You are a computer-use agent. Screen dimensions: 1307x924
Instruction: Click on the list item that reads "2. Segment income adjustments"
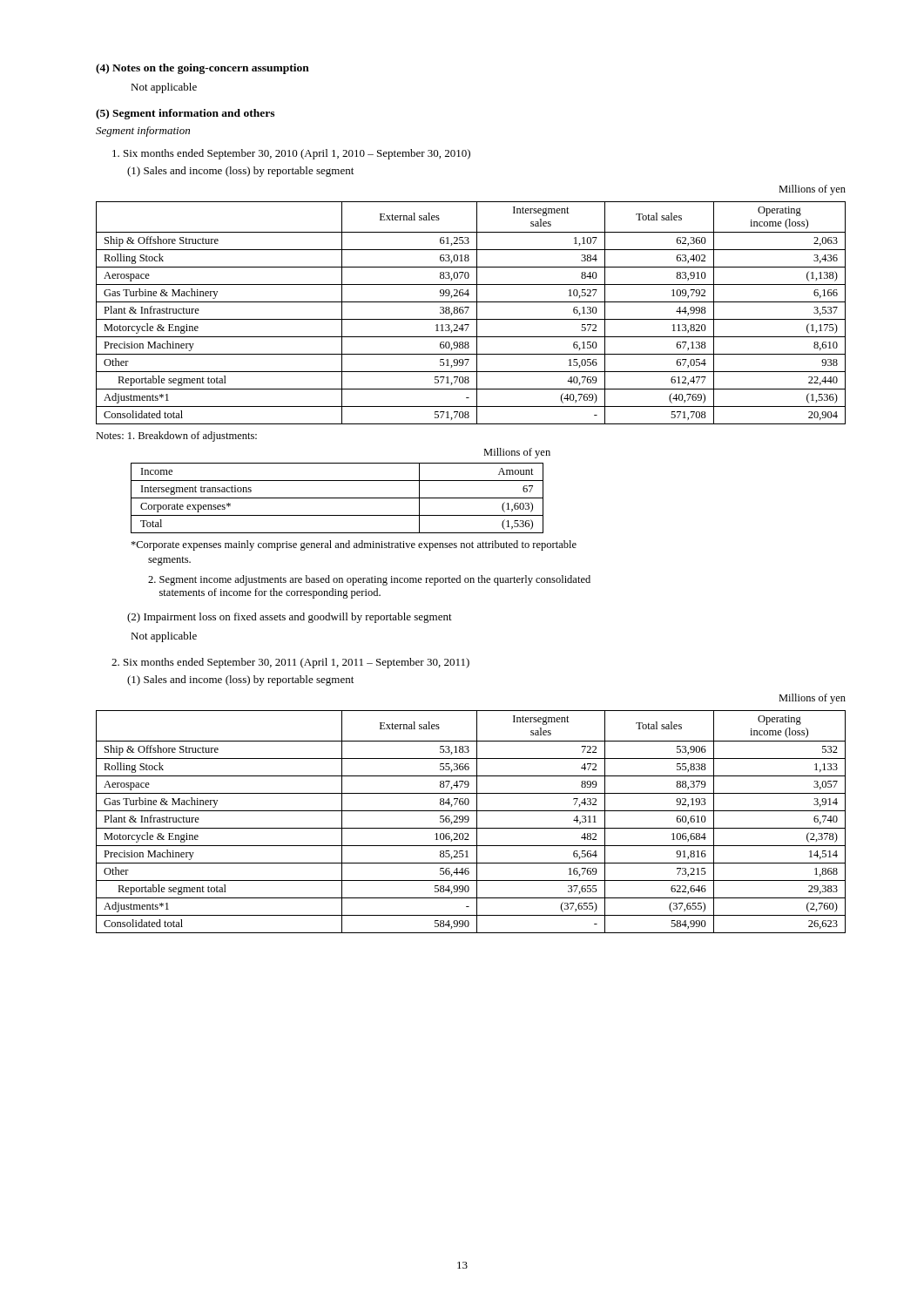(x=369, y=586)
